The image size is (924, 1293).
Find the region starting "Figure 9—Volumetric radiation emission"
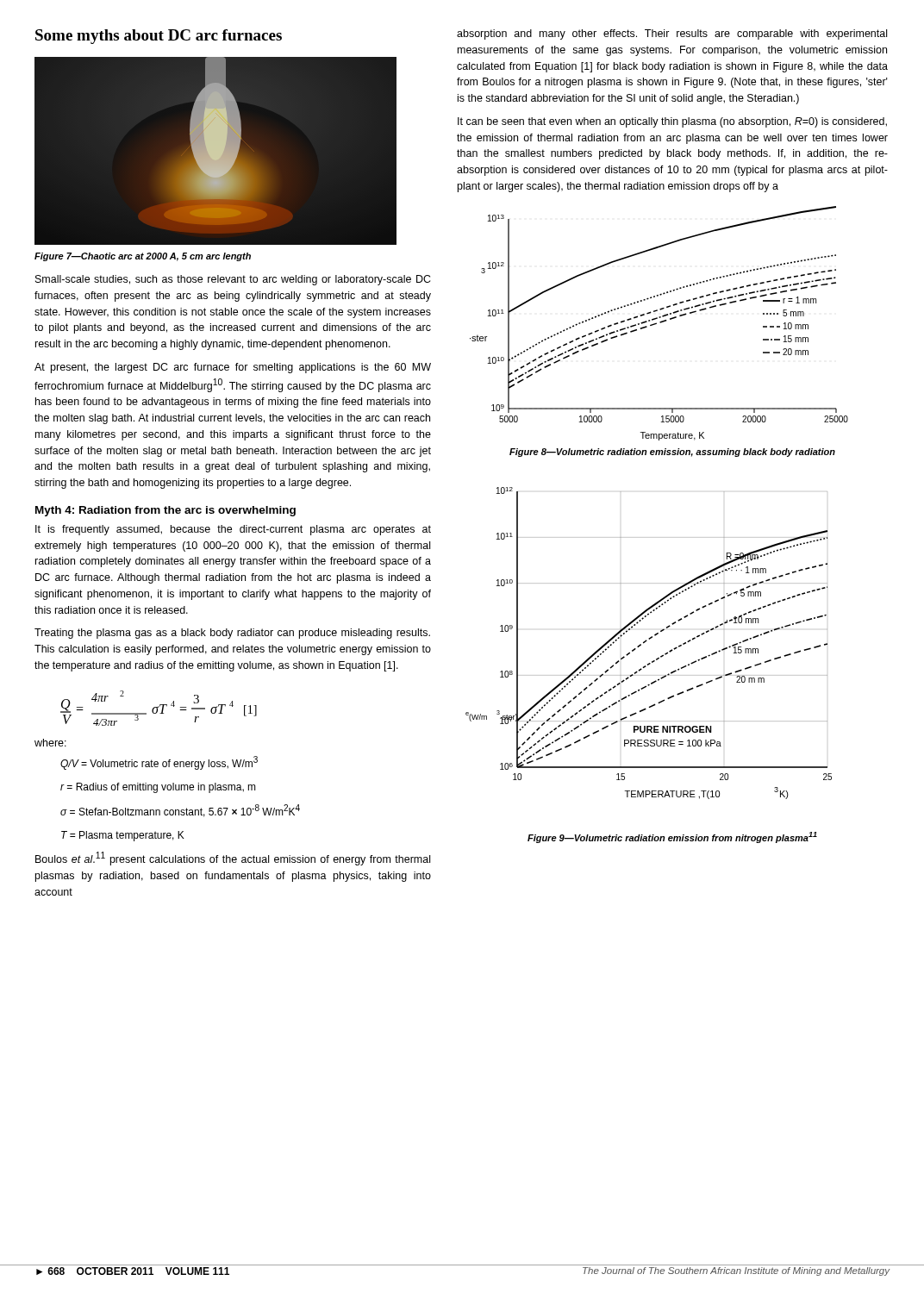[672, 837]
